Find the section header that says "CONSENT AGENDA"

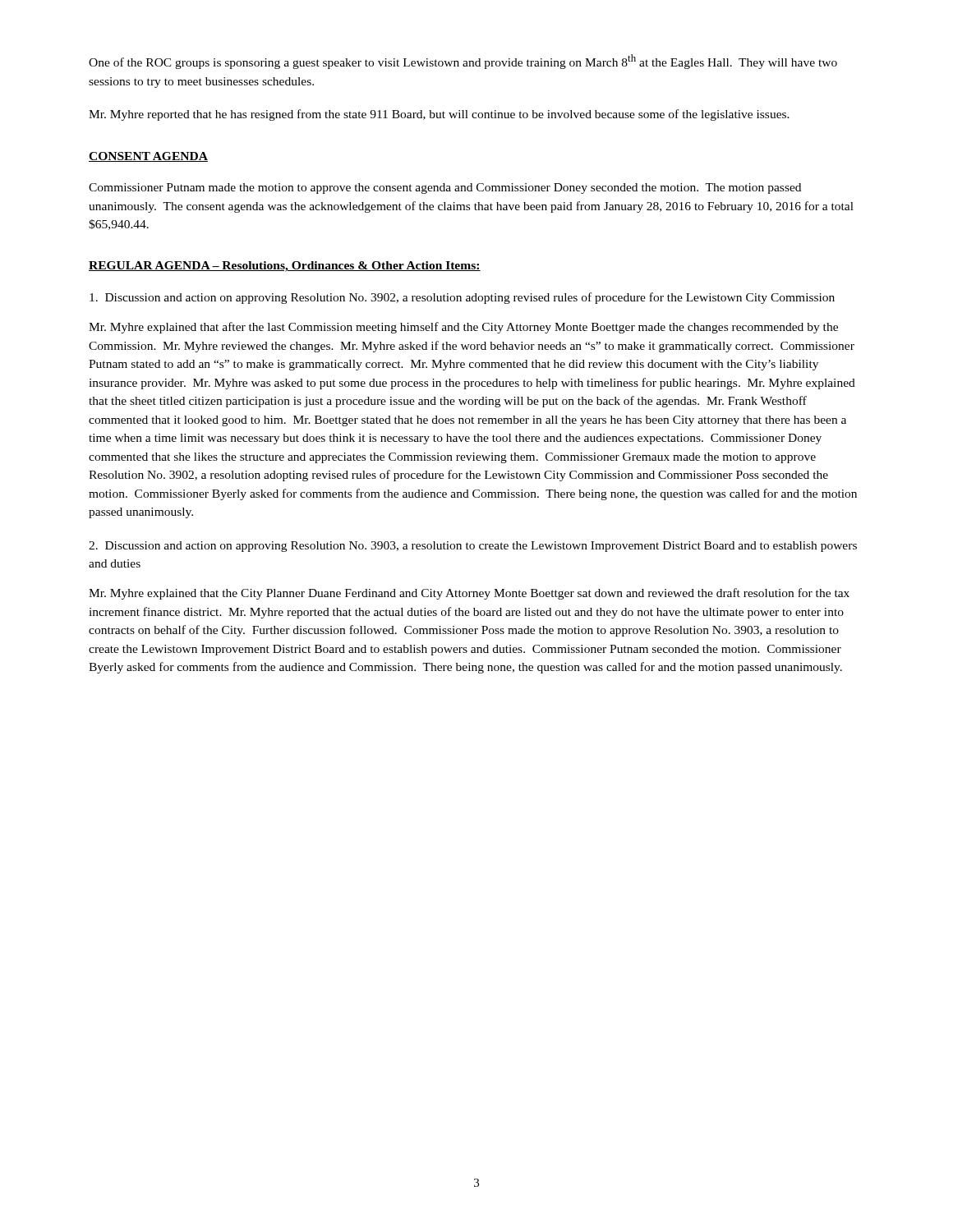click(x=148, y=155)
